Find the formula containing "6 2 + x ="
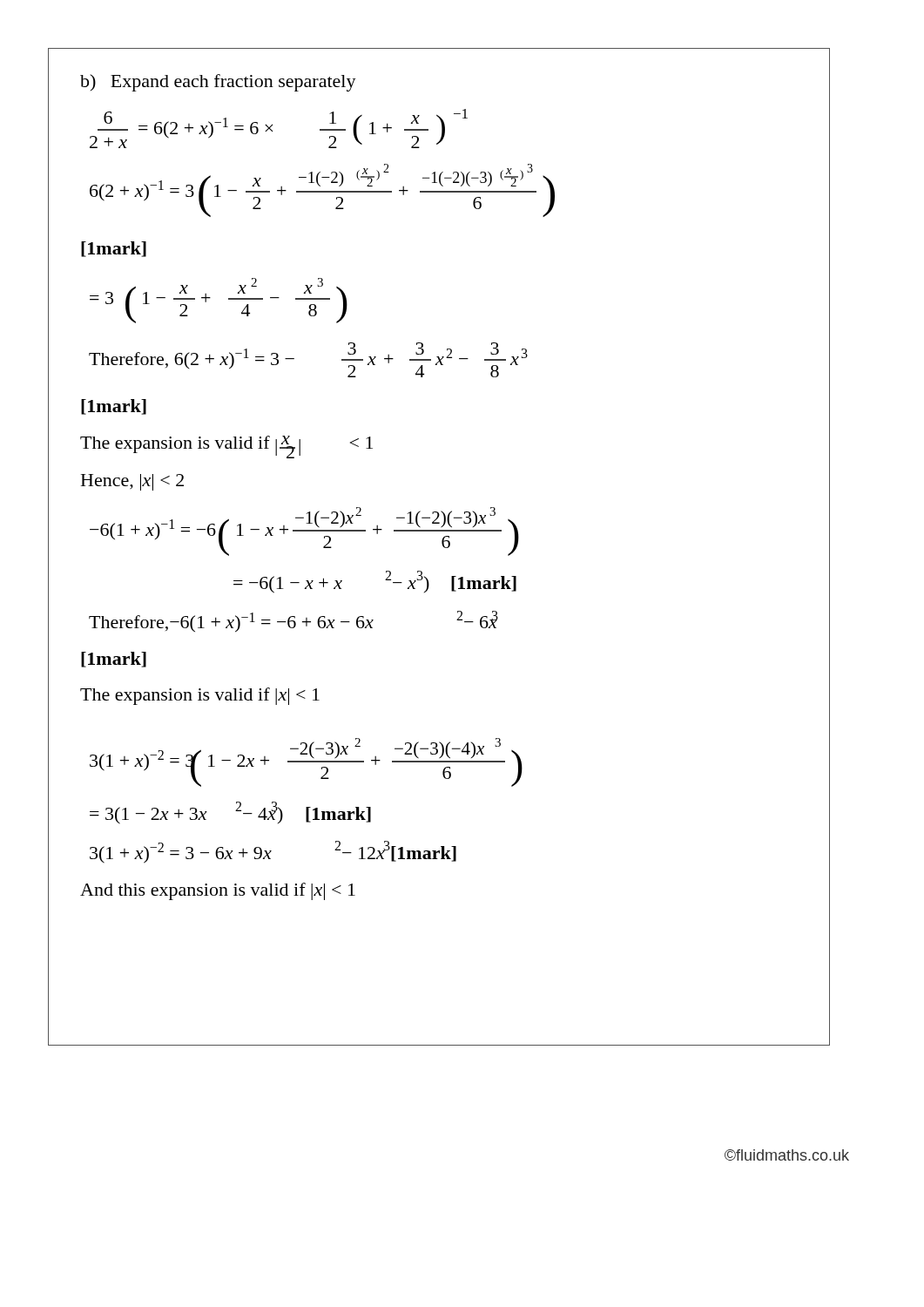 tap(341, 128)
